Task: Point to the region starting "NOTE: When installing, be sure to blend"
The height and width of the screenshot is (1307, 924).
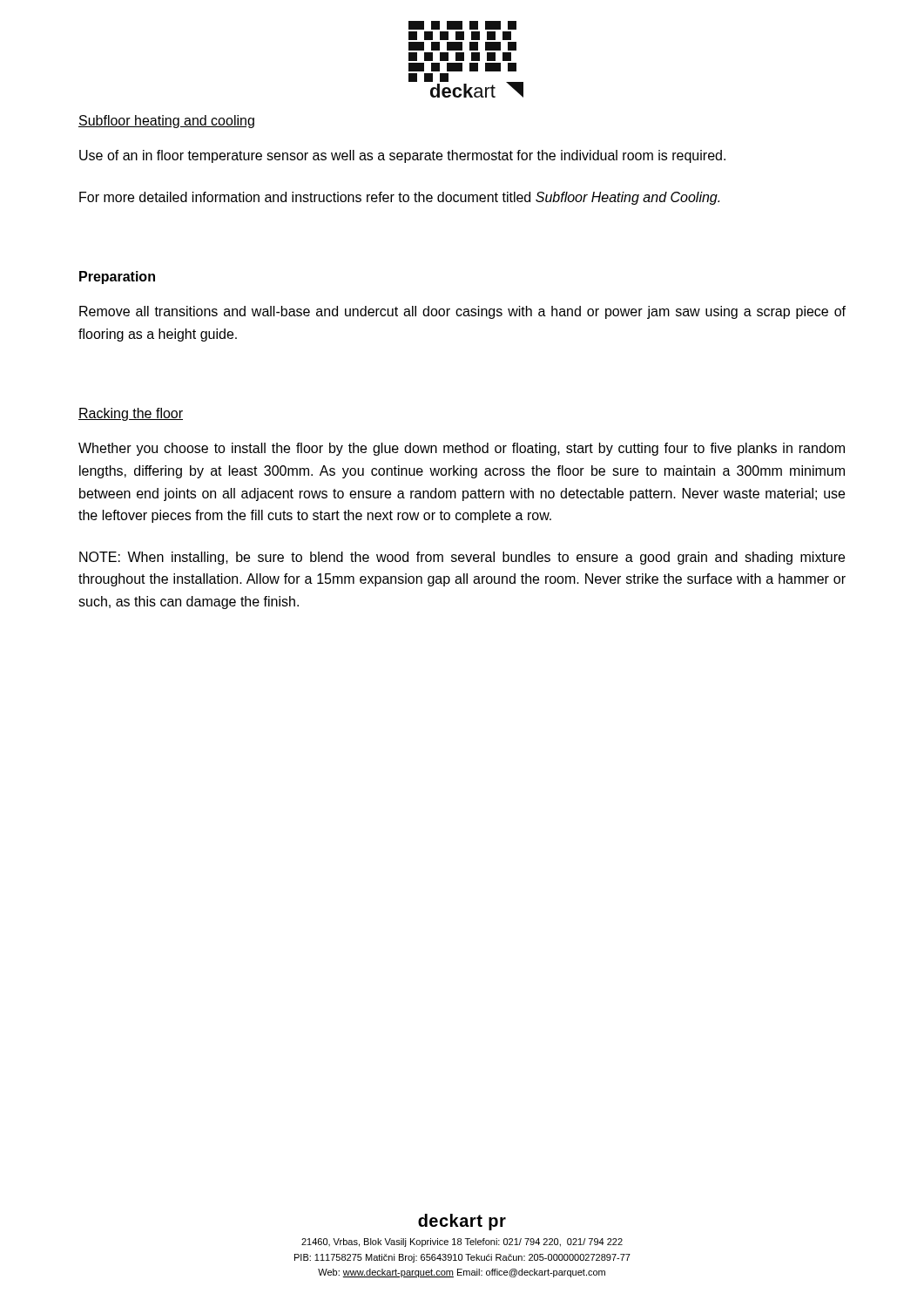Action: [x=462, y=579]
